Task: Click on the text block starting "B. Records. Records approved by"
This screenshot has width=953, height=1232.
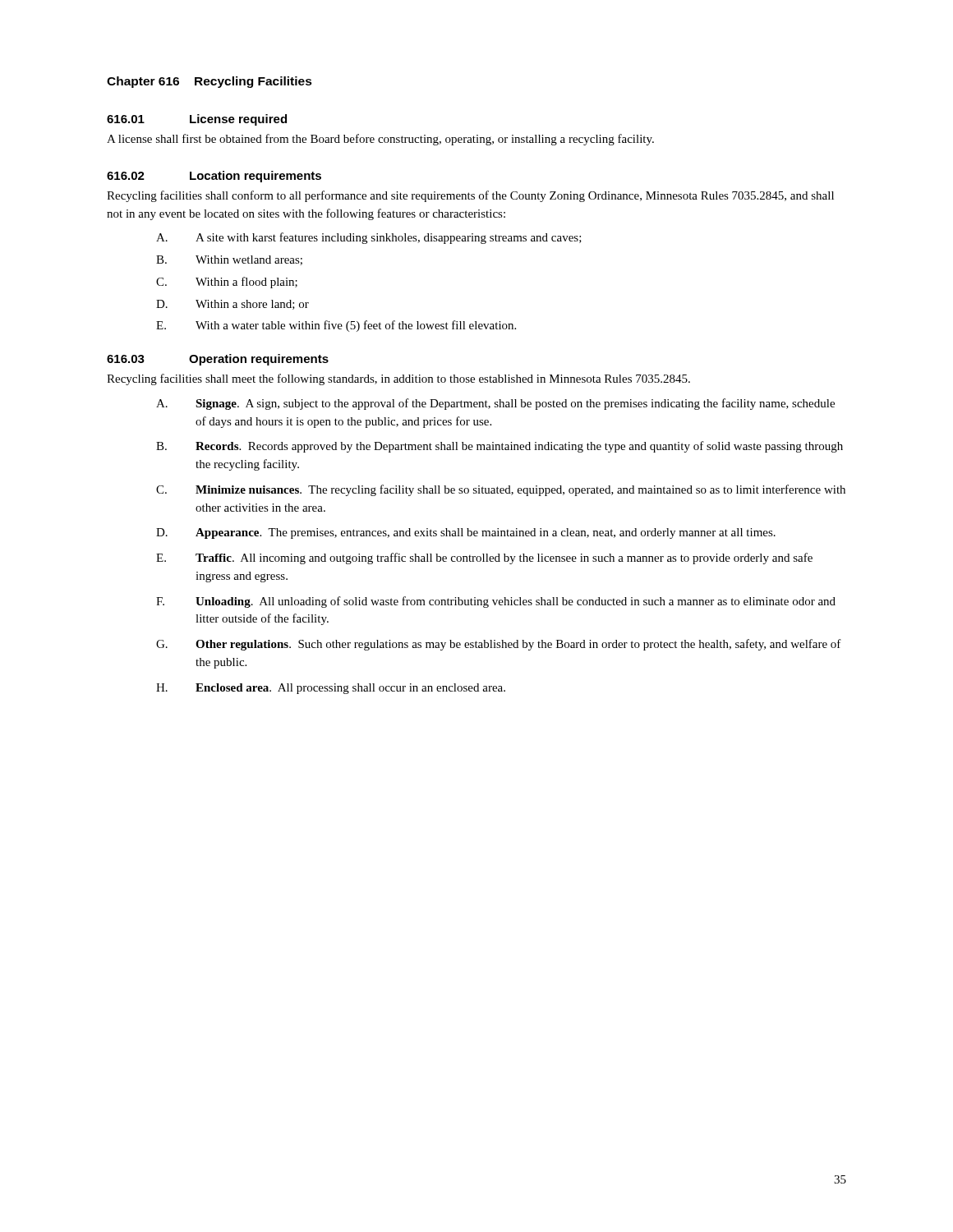Action: pos(501,456)
